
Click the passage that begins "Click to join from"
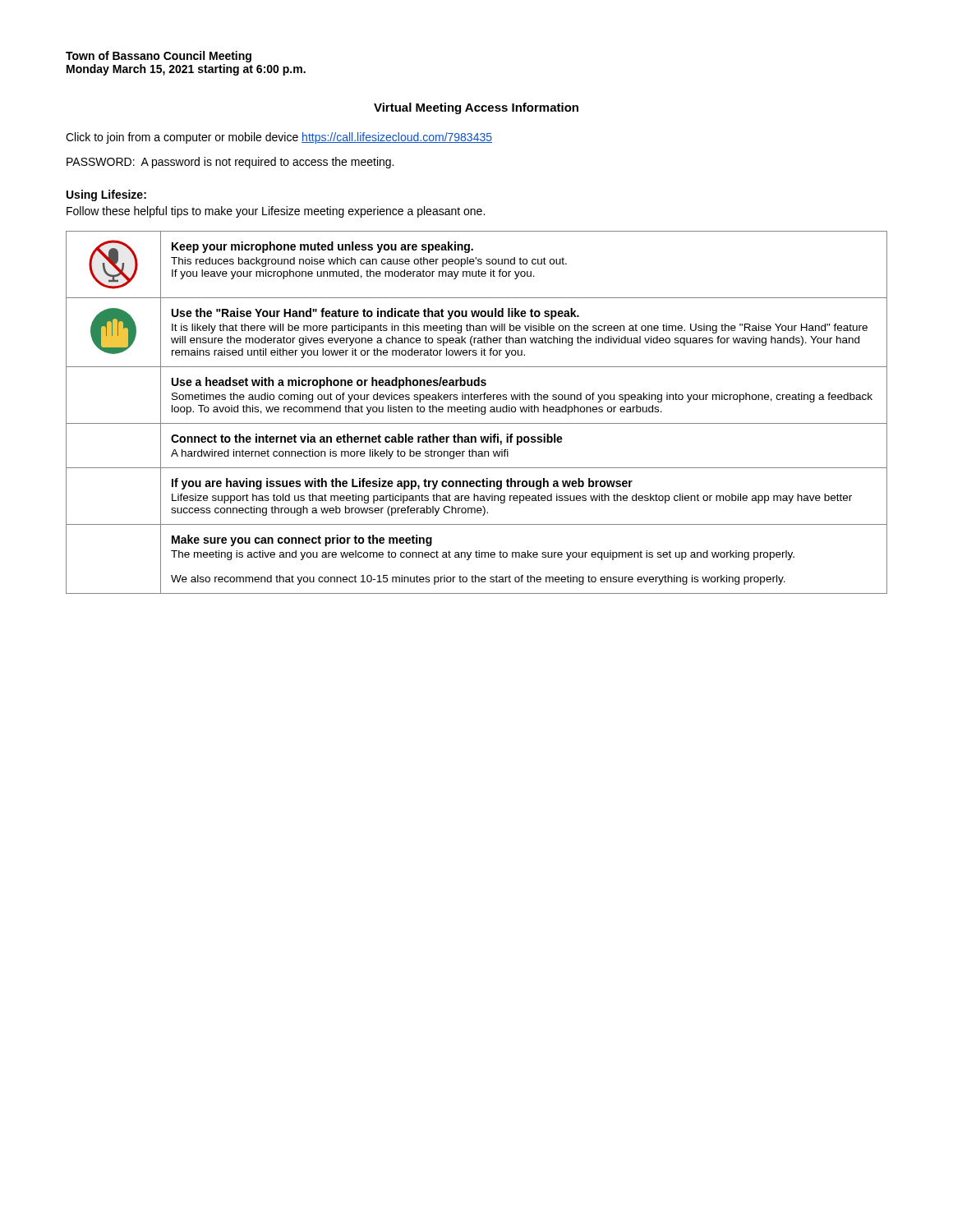pos(279,137)
